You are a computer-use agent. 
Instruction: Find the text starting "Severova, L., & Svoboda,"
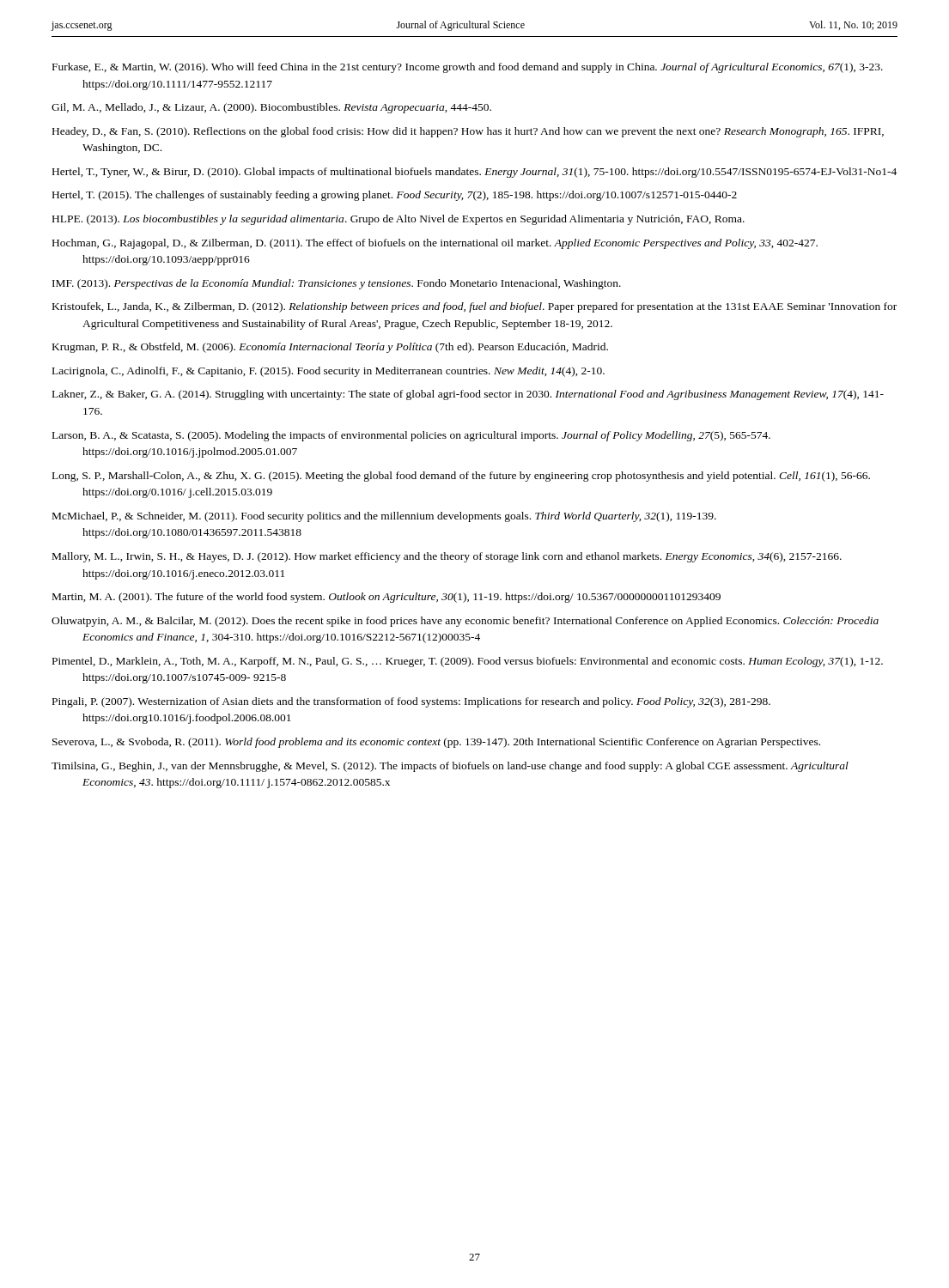click(x=436, y=742)
